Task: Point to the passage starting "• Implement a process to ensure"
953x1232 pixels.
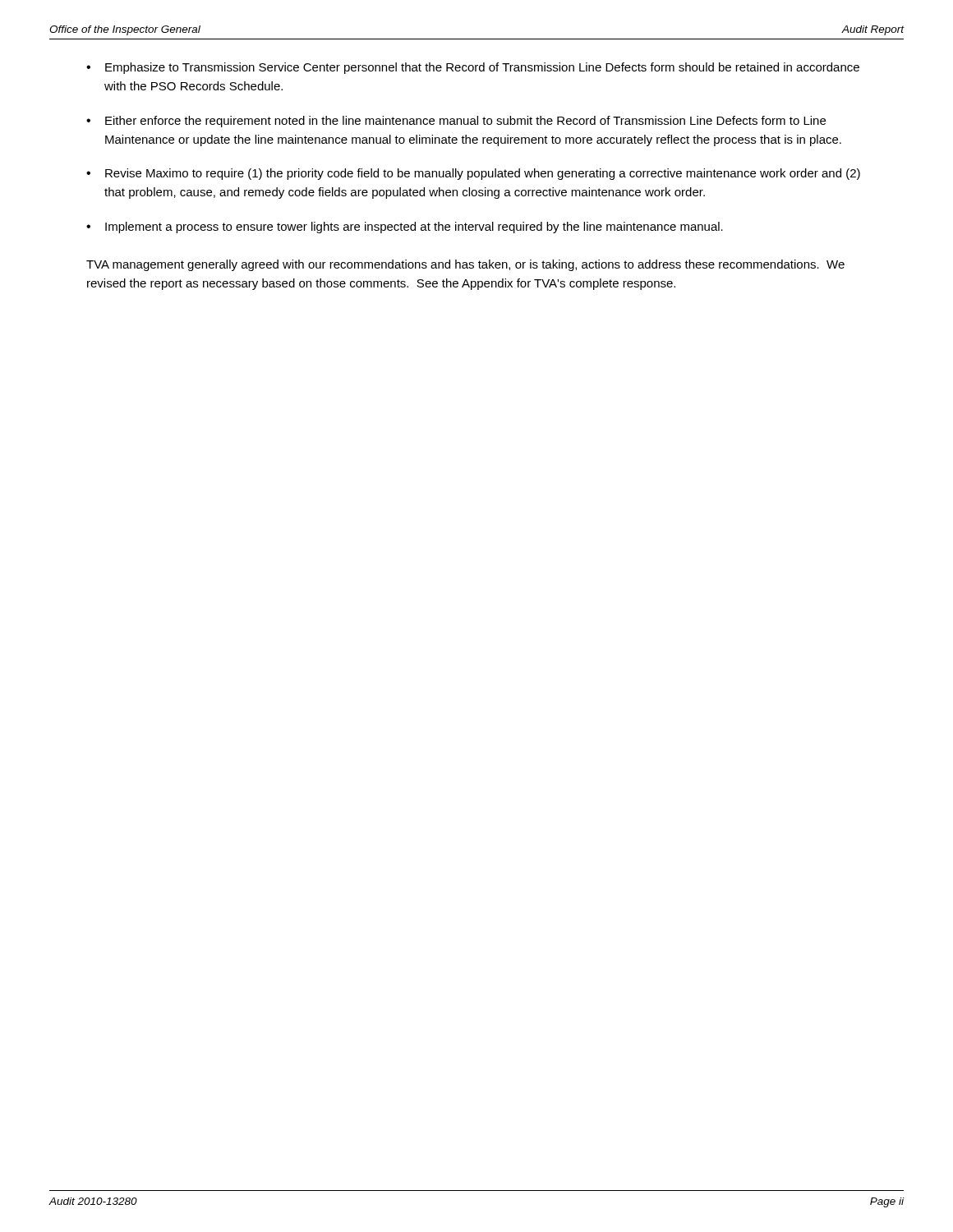Action: 405,226
